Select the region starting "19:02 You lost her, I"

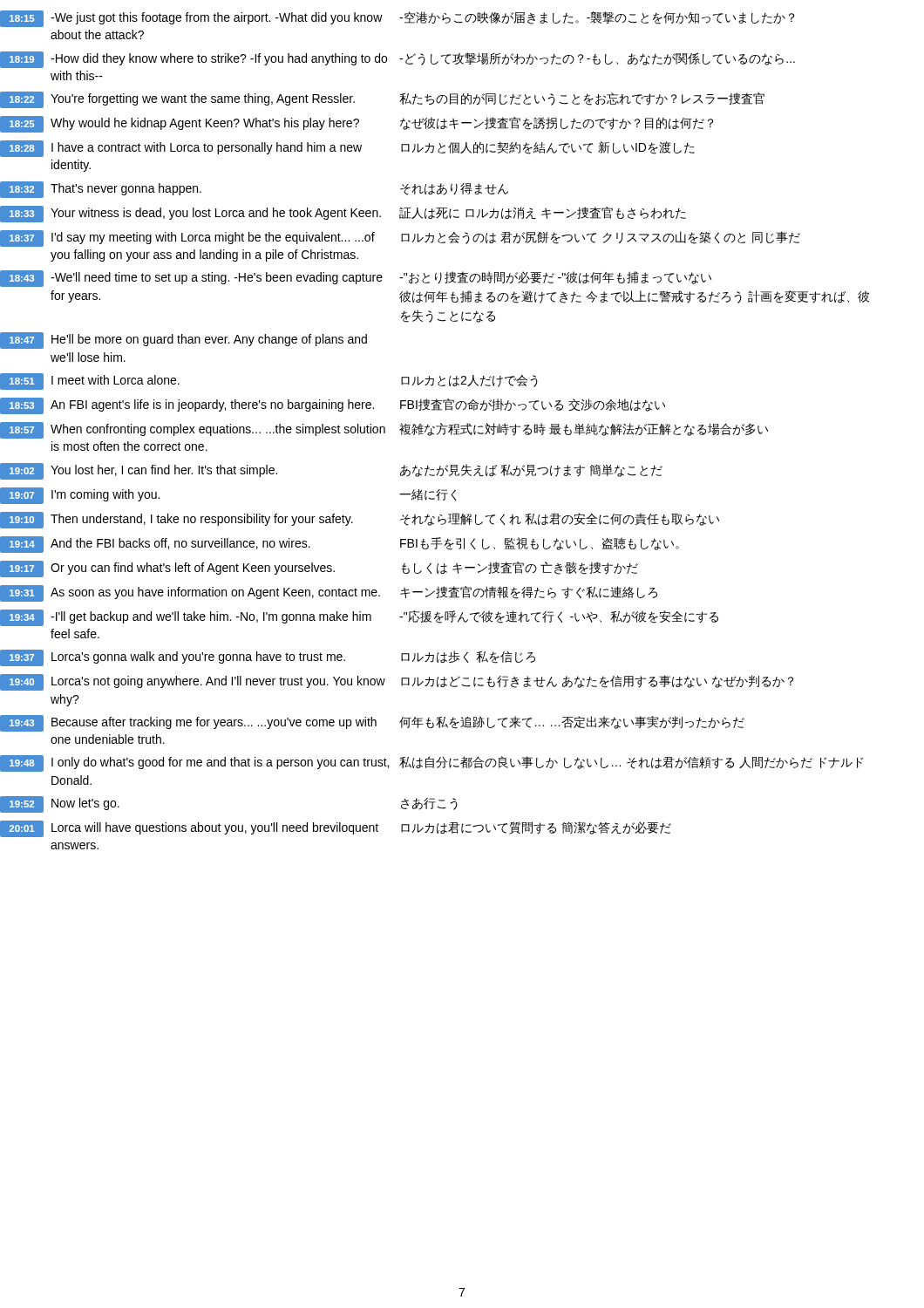click(435, 470)
